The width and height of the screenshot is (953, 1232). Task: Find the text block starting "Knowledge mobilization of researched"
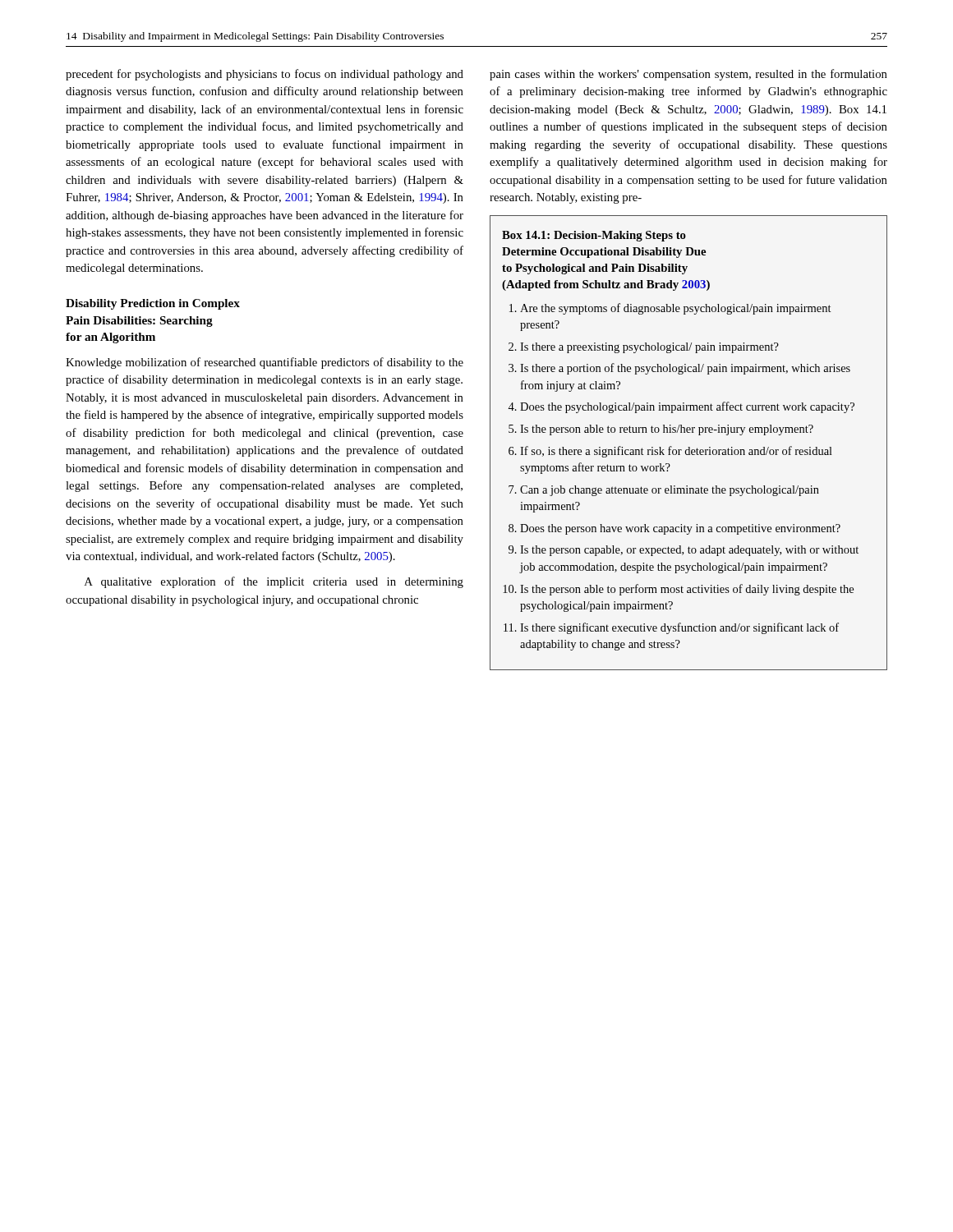[x=265, y=459]
